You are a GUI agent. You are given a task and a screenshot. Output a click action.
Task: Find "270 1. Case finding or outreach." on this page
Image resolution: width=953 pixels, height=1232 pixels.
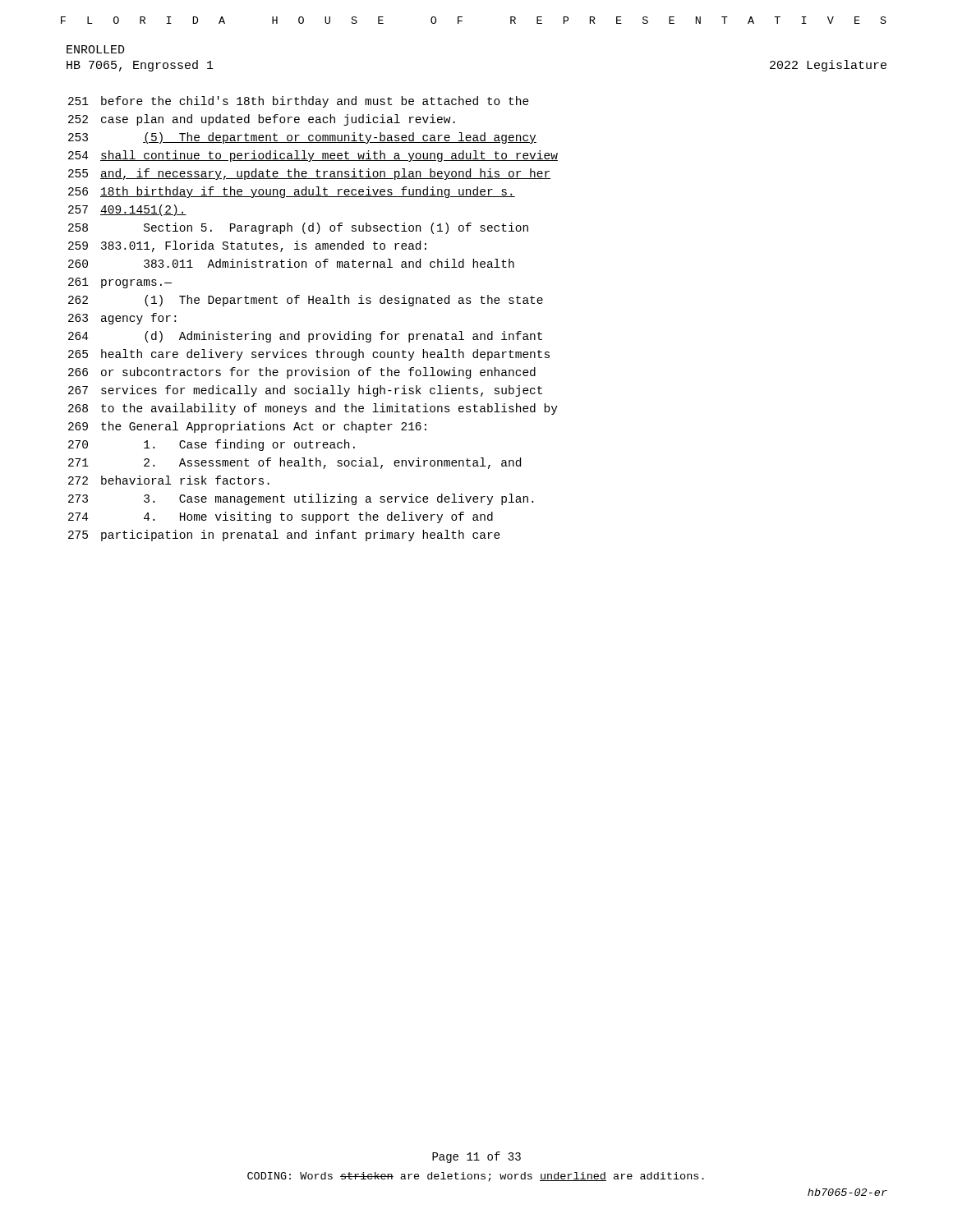(x=78, y=445)
